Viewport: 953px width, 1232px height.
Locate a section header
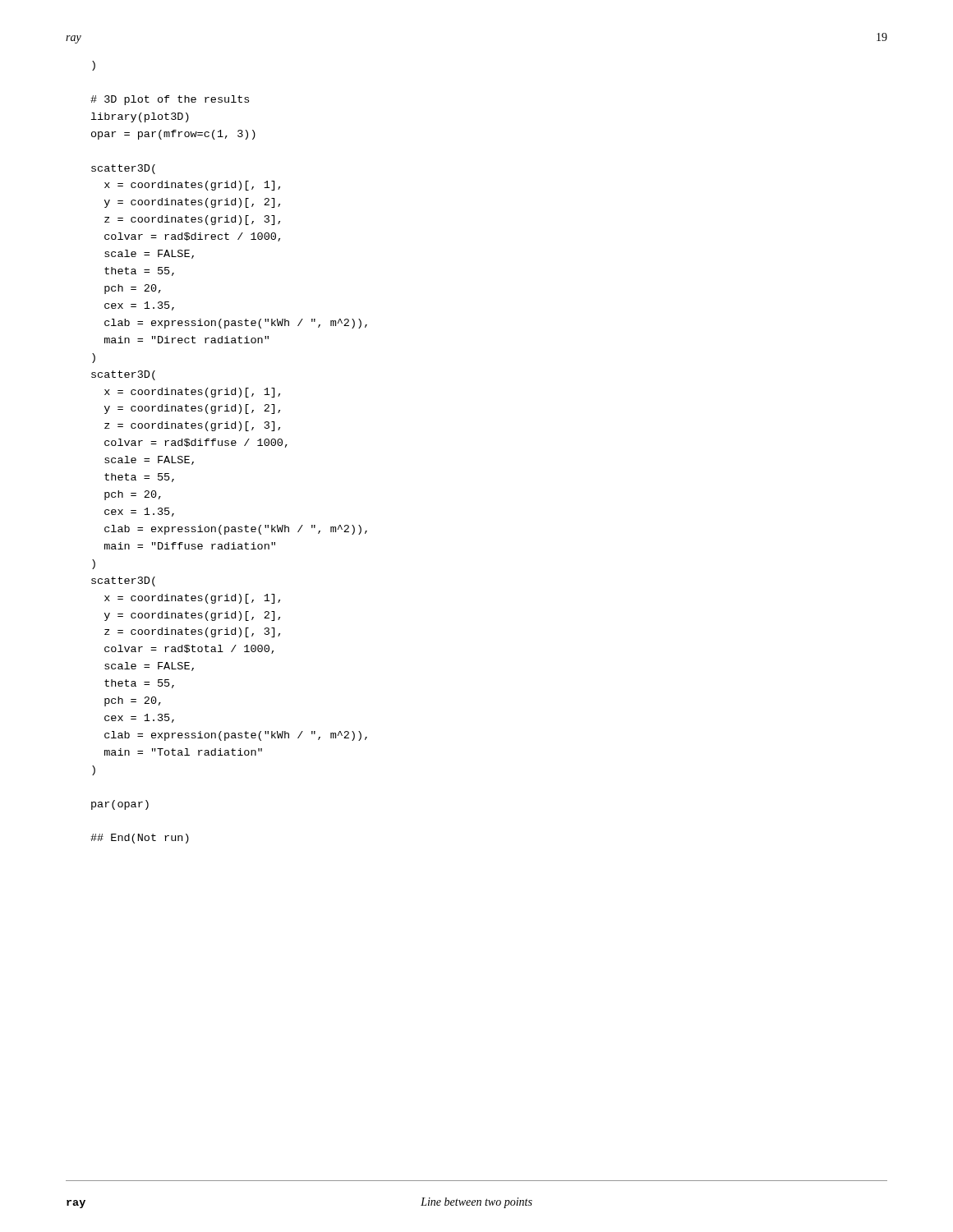tap(76, 1203)
